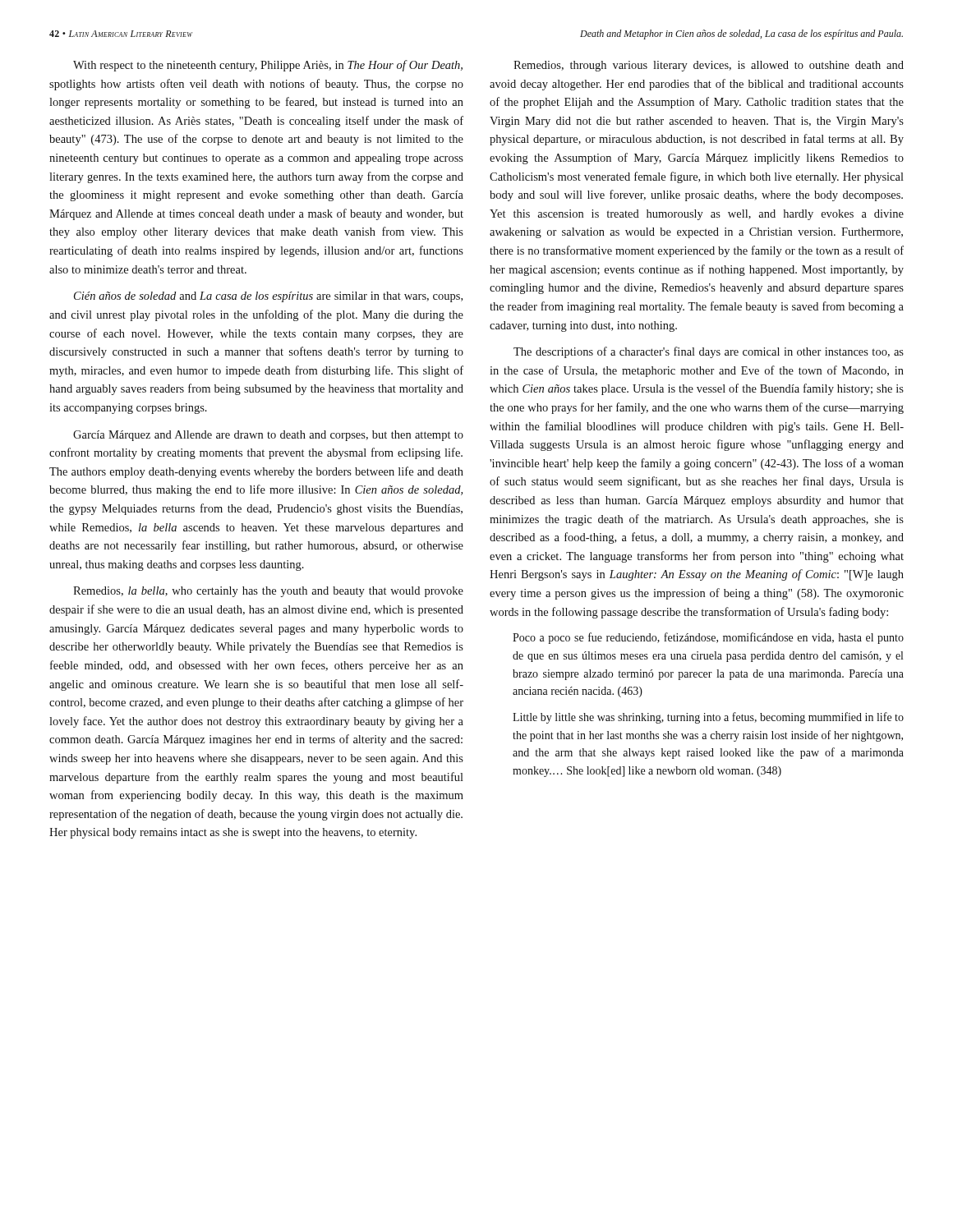Locate the block of text that opens with "With respect to the"
953x1232 pixels.
pos(256,167)
